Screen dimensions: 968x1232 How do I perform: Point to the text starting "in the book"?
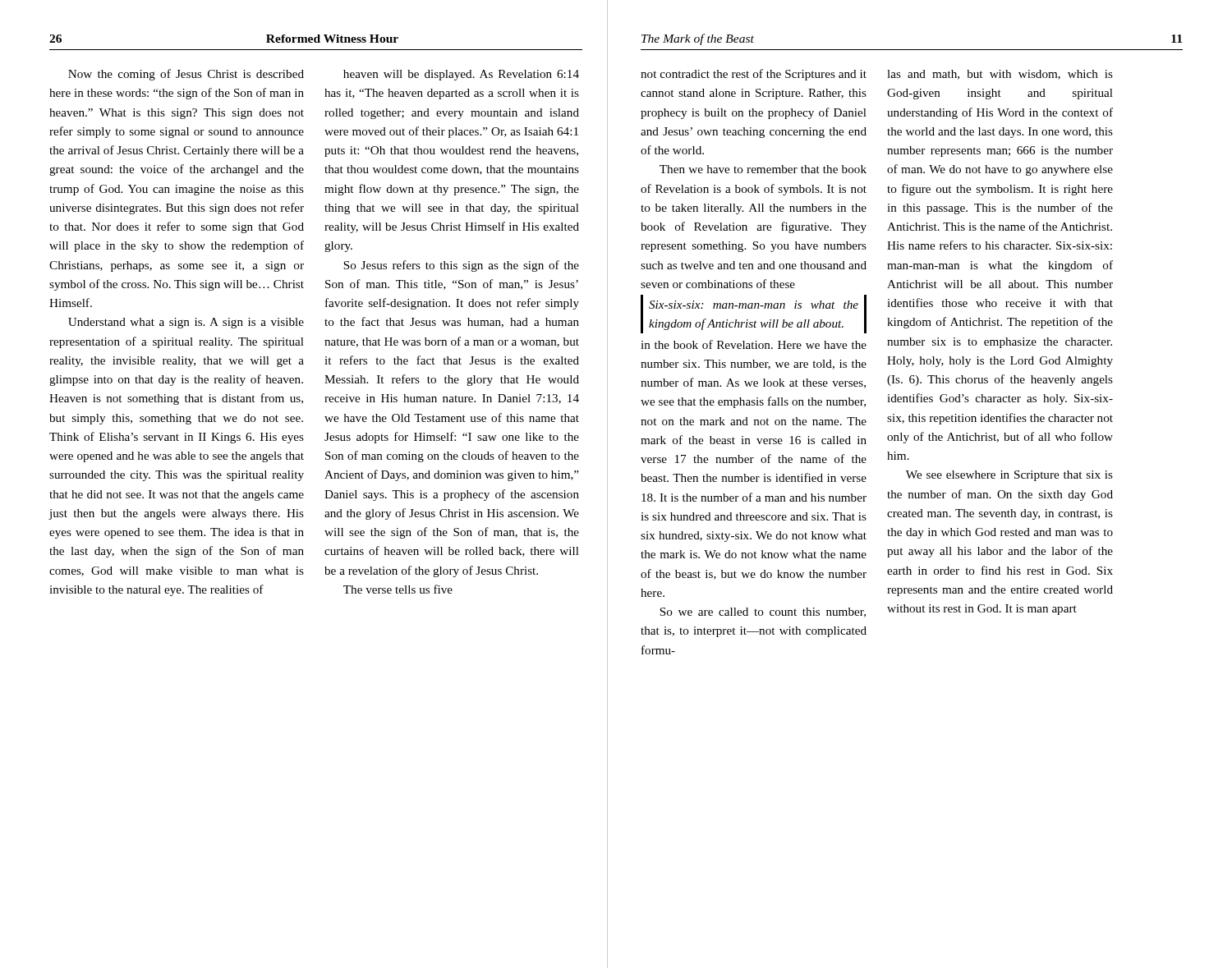754,497
